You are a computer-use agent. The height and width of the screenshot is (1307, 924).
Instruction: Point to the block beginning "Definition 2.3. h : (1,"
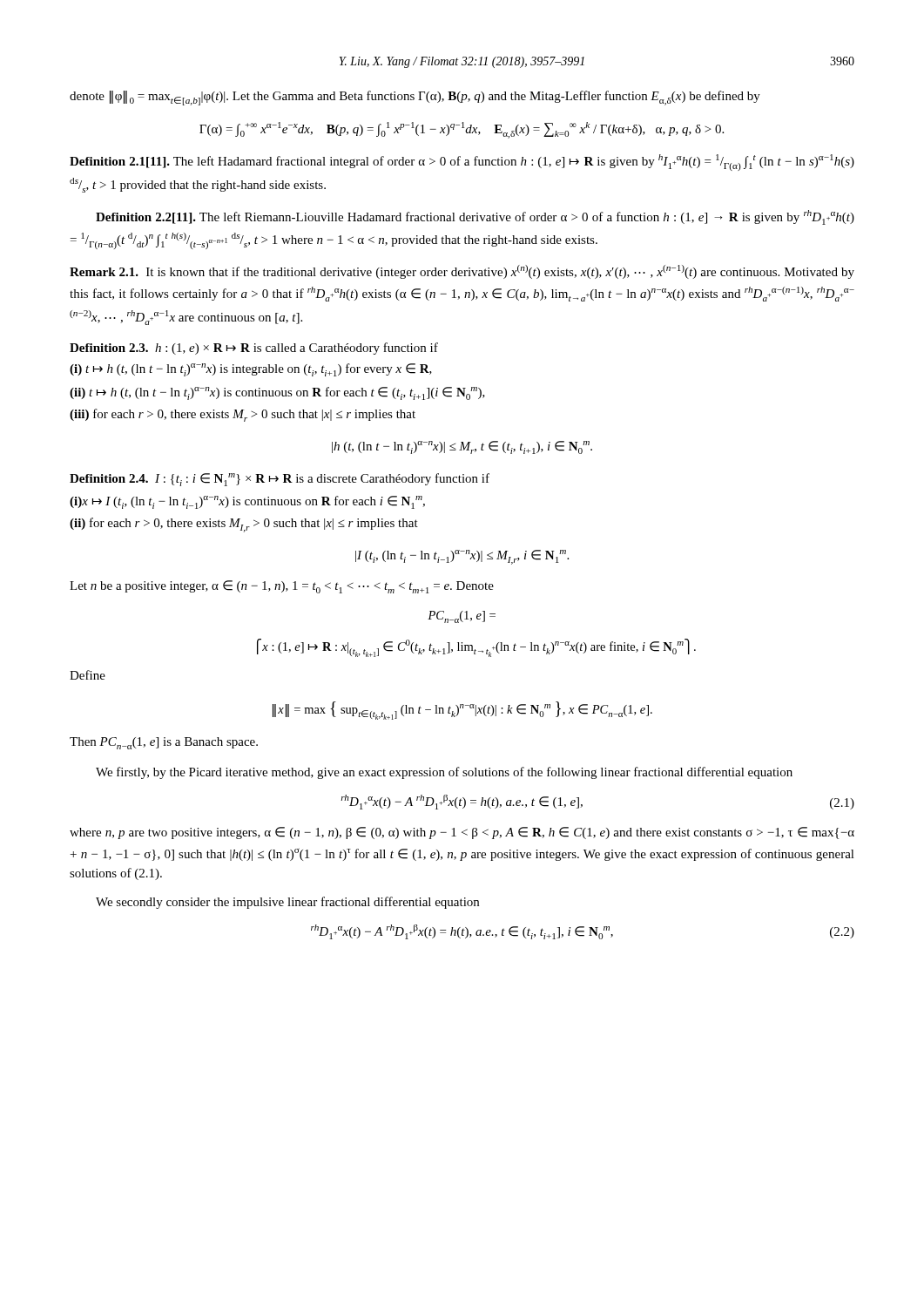462,398
